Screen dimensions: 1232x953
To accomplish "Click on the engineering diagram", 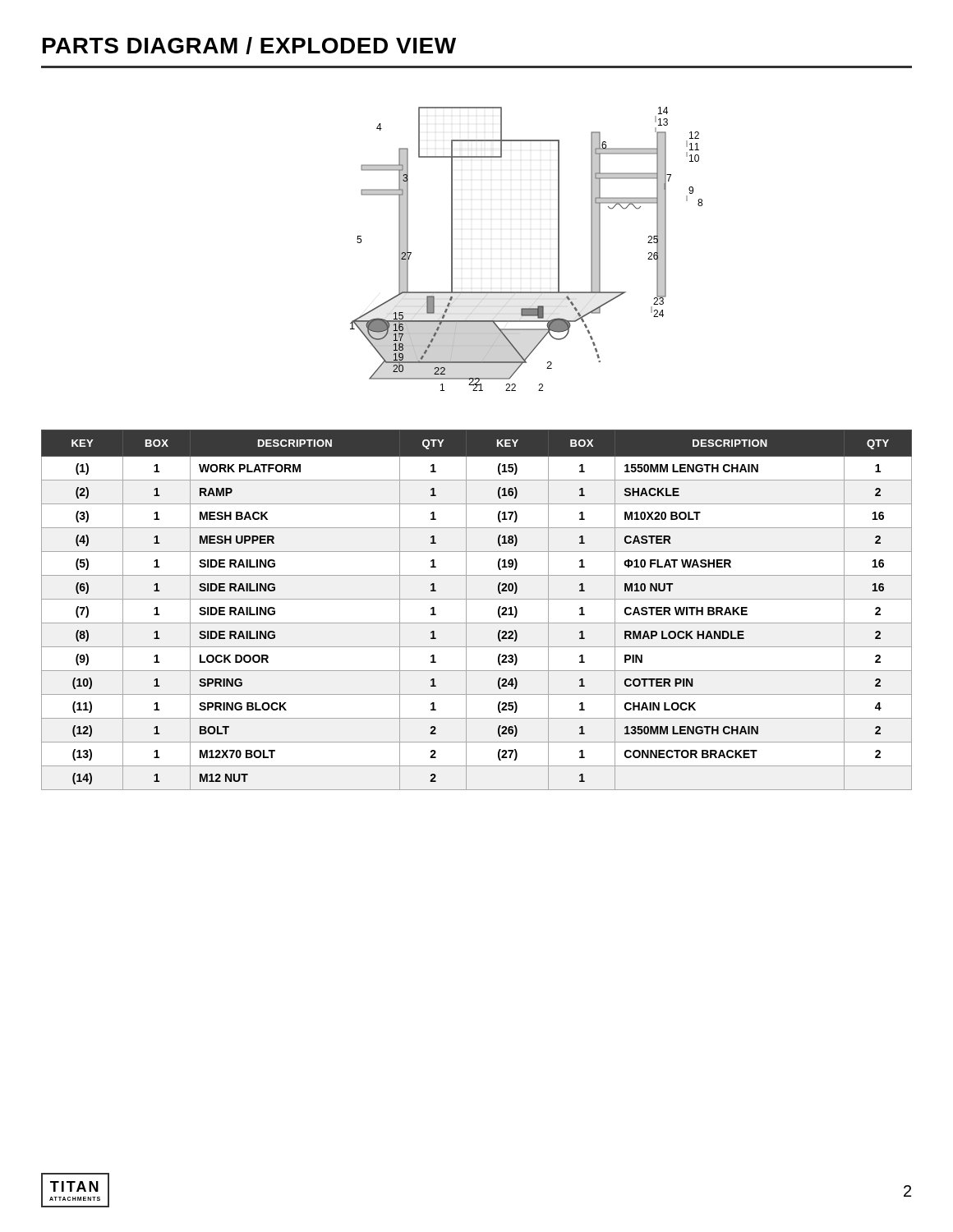I will 476,247.
